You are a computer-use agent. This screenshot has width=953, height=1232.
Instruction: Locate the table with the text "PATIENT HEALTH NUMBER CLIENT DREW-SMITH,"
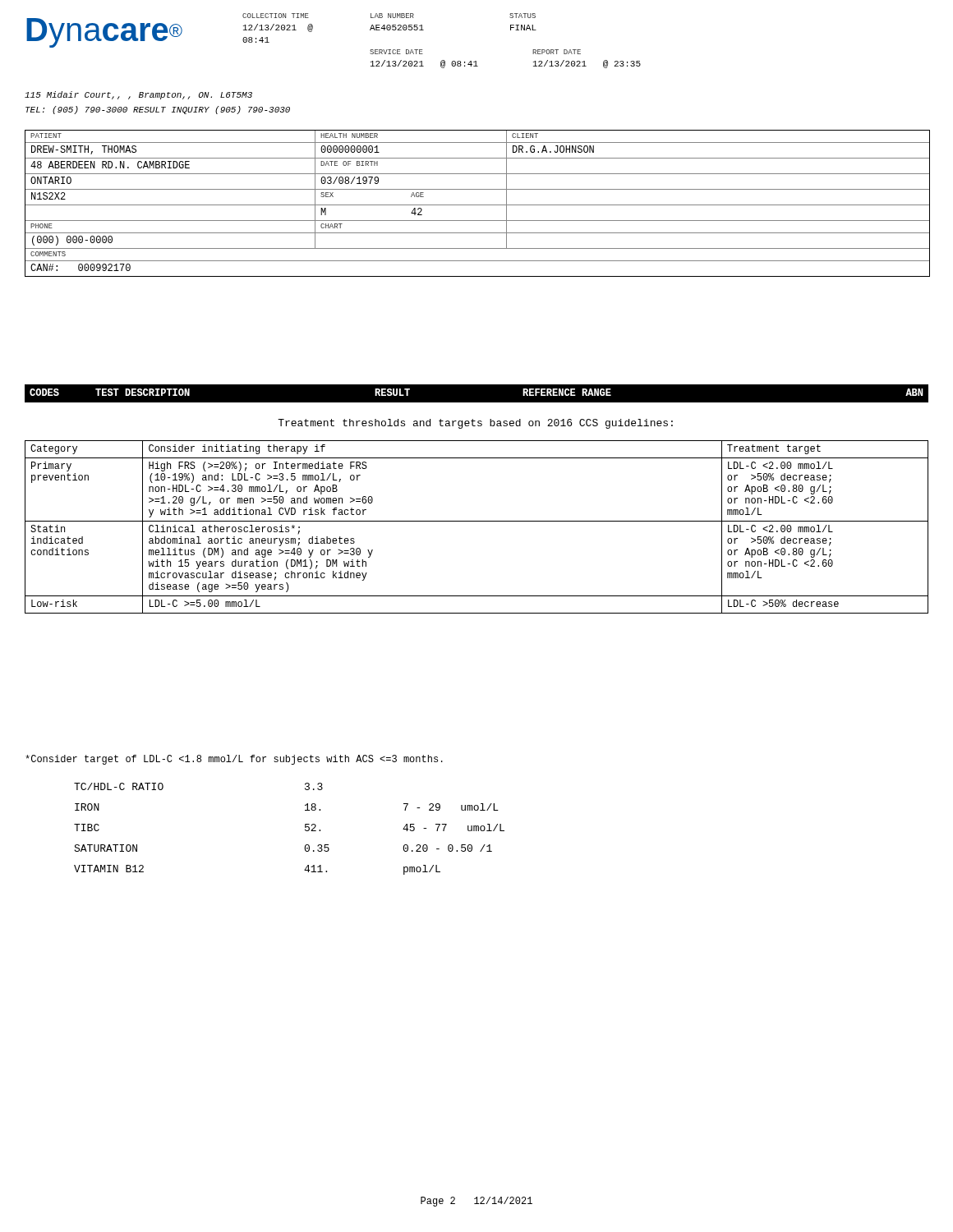pyautogui.click(x=477, y=203)
